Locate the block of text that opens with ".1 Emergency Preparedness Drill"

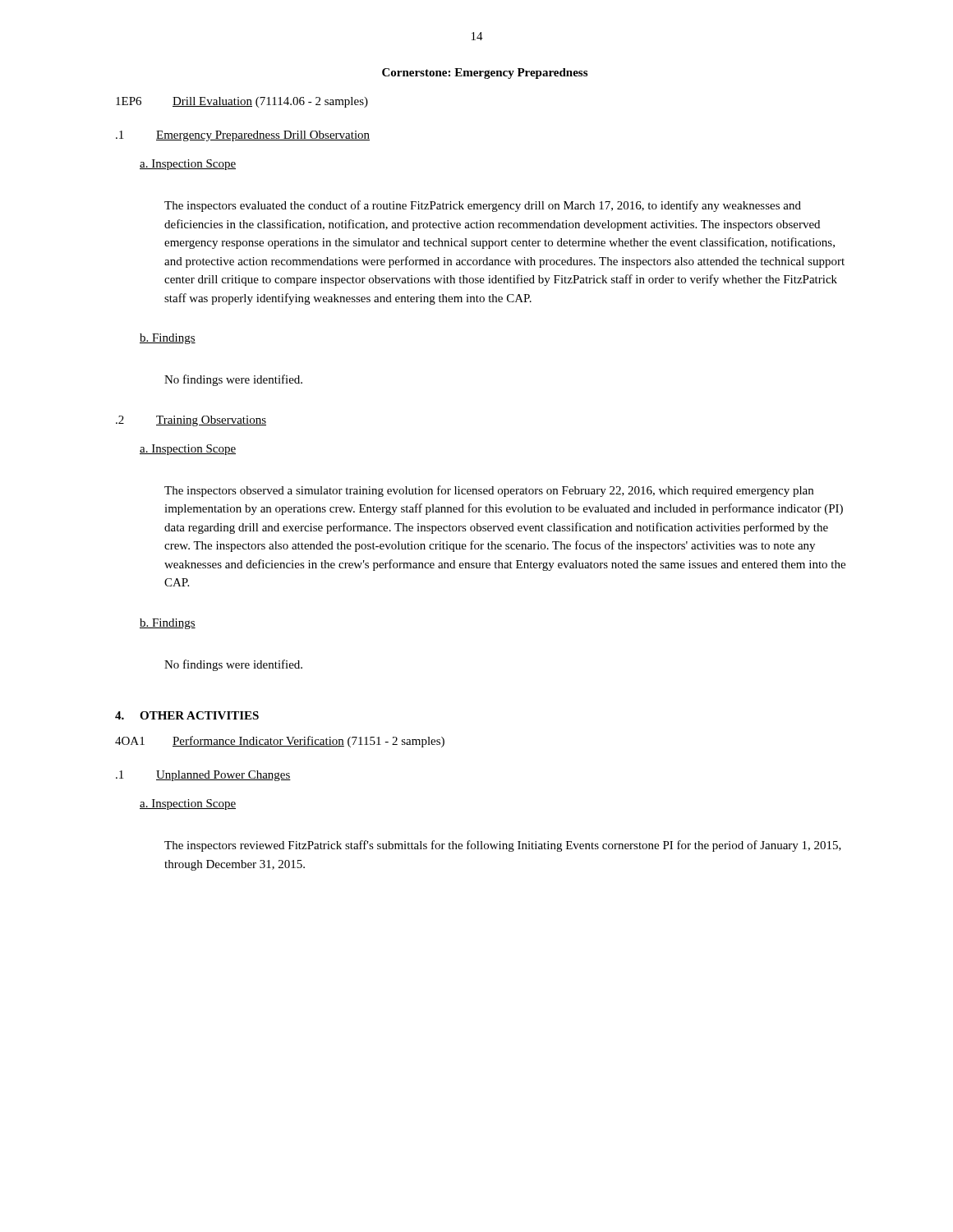click(243, 136)
